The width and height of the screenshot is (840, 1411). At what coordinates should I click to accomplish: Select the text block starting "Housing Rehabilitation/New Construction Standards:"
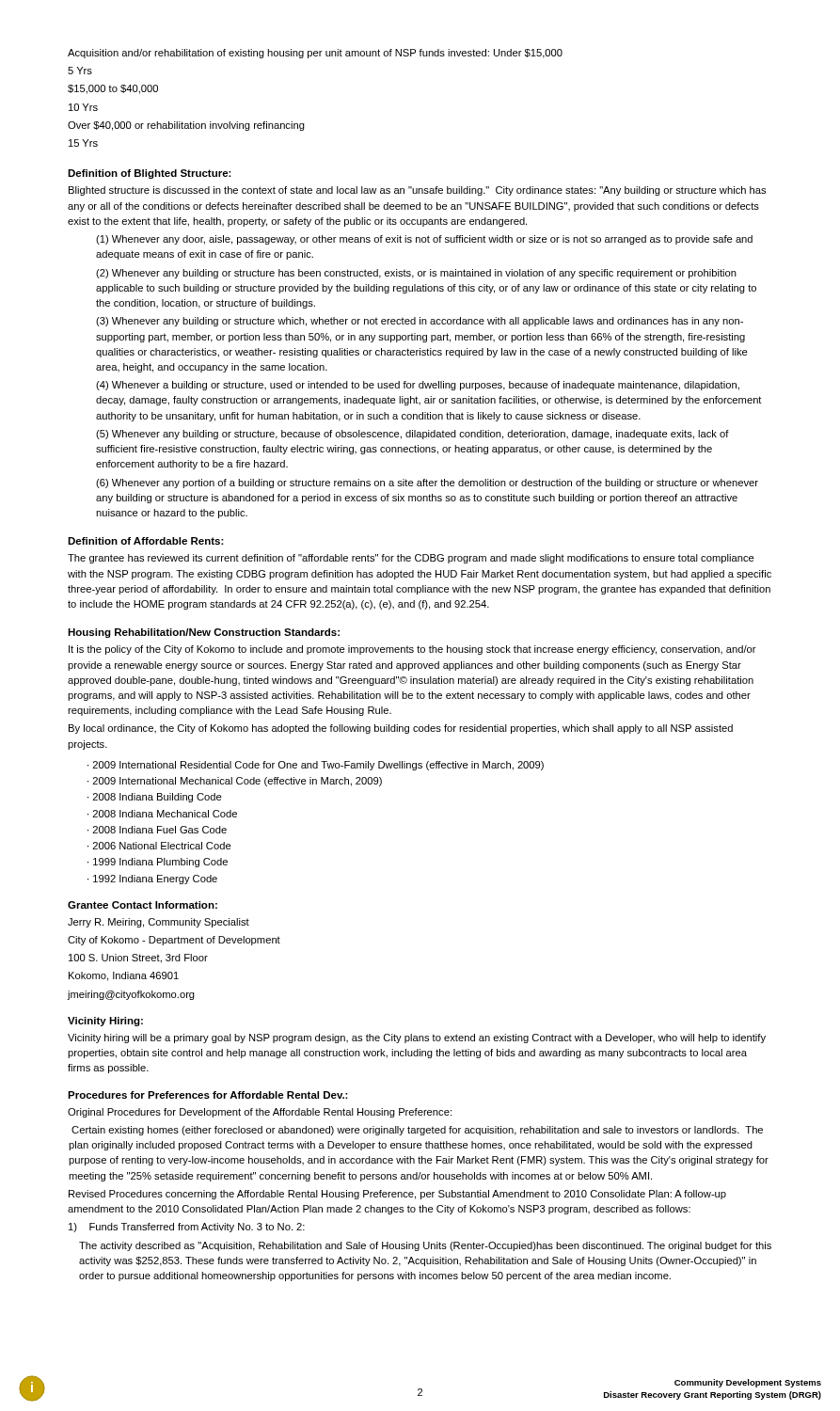point(204,632)
